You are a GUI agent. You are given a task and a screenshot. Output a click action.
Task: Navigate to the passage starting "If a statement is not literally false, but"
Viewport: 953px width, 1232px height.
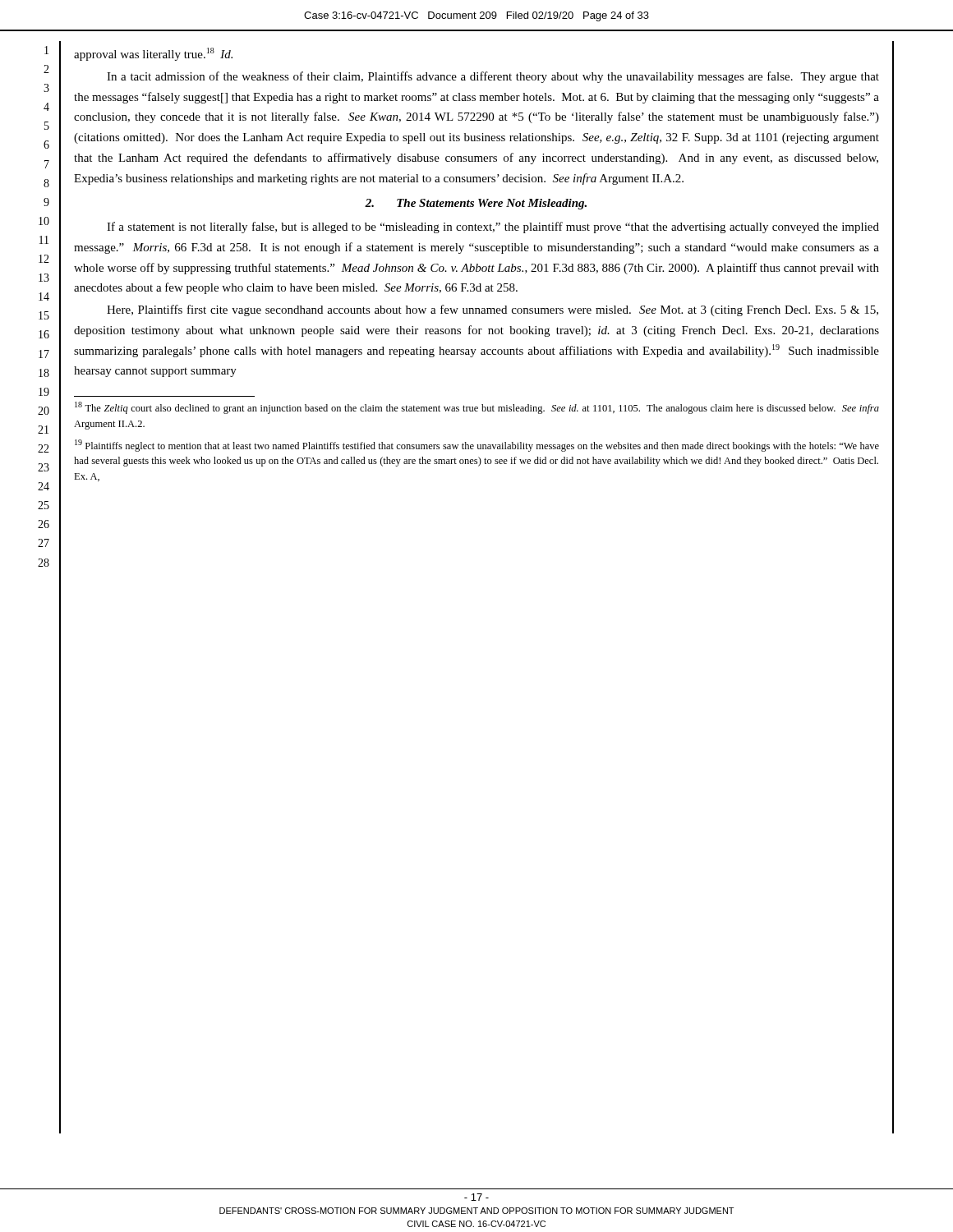476,257
